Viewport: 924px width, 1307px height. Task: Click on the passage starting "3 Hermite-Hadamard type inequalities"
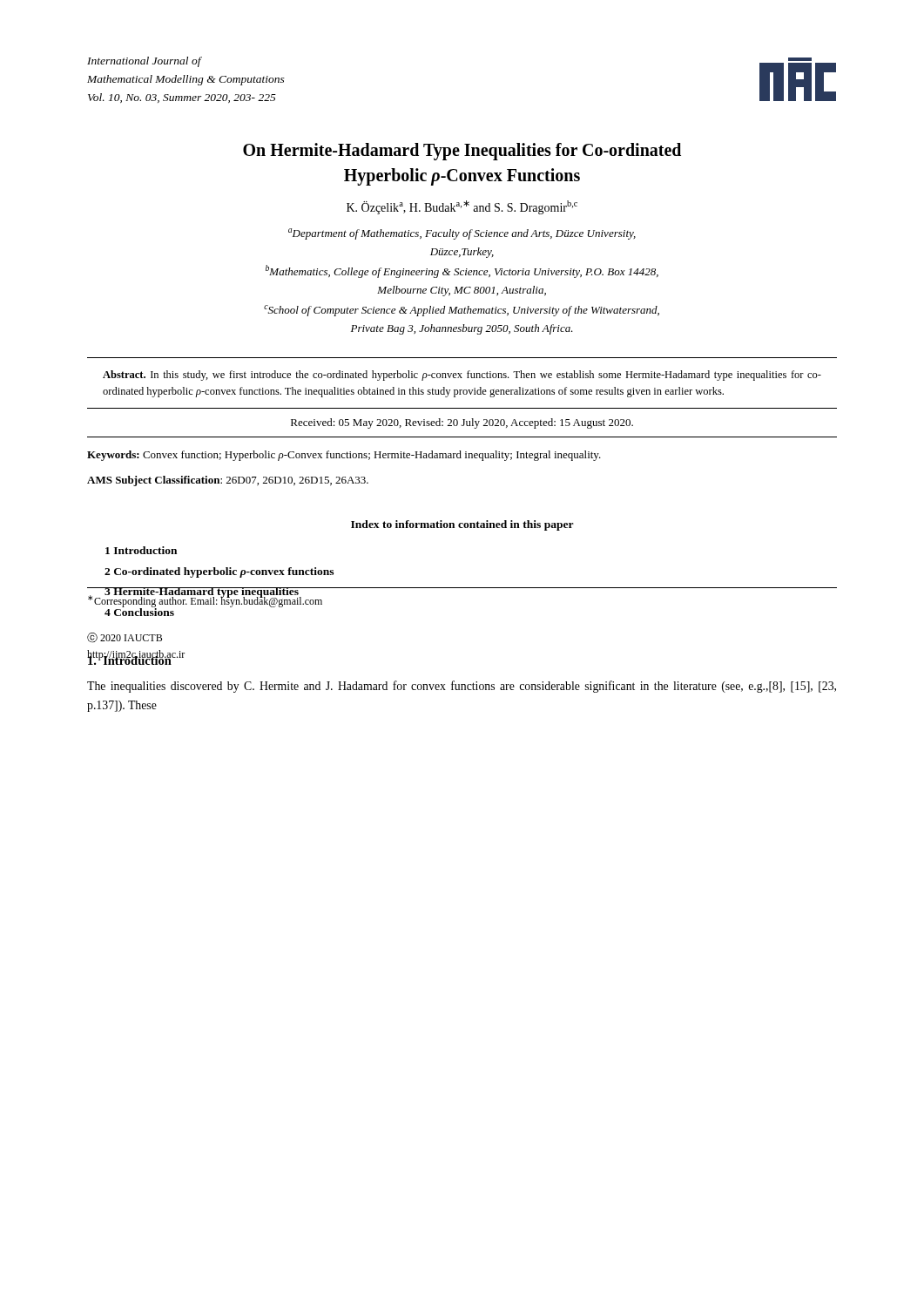[x=202, y=591]
